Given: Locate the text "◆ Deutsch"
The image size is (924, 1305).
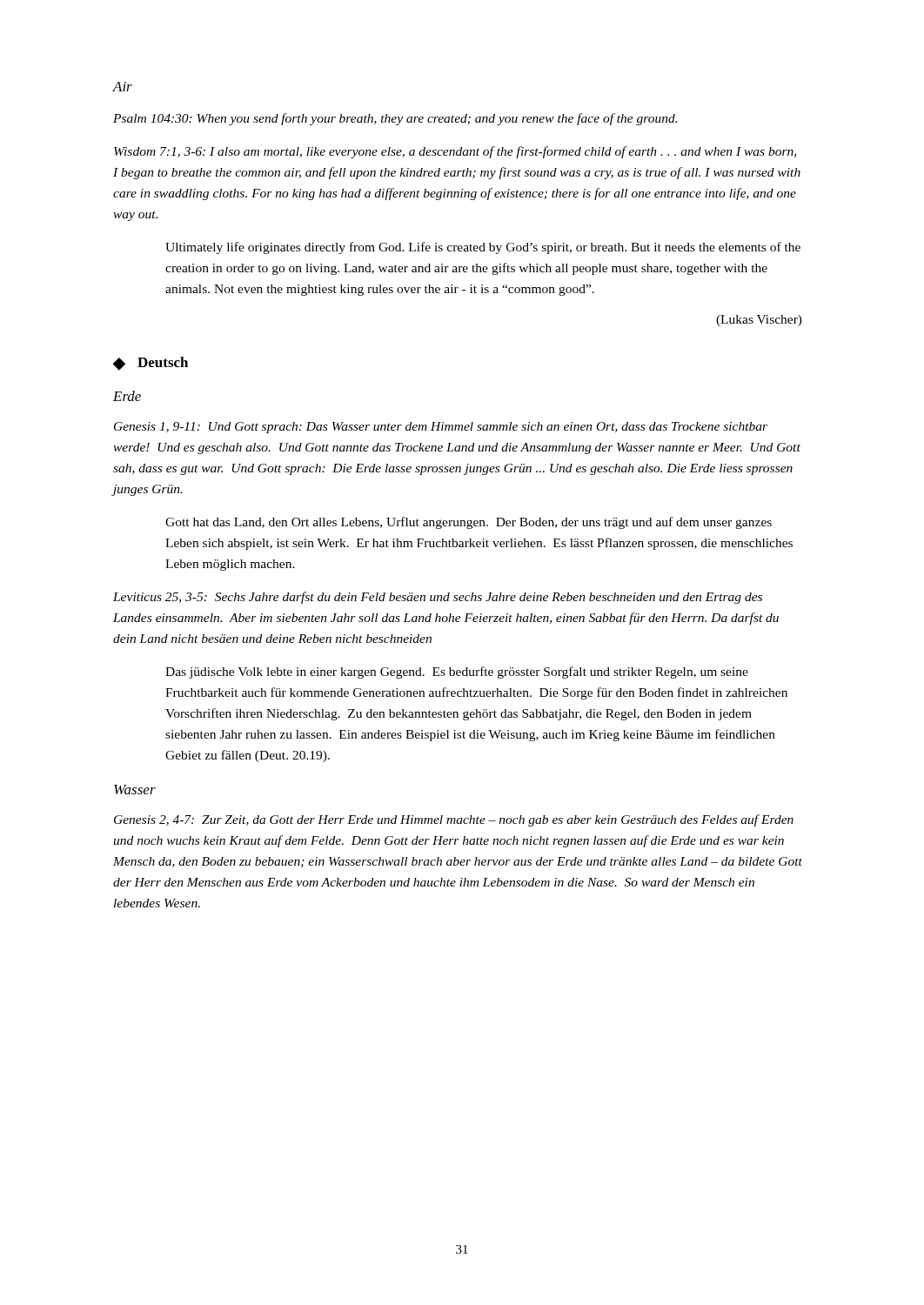Looking at the screenshot, I should pyautogui.click(x=151, y=363).
